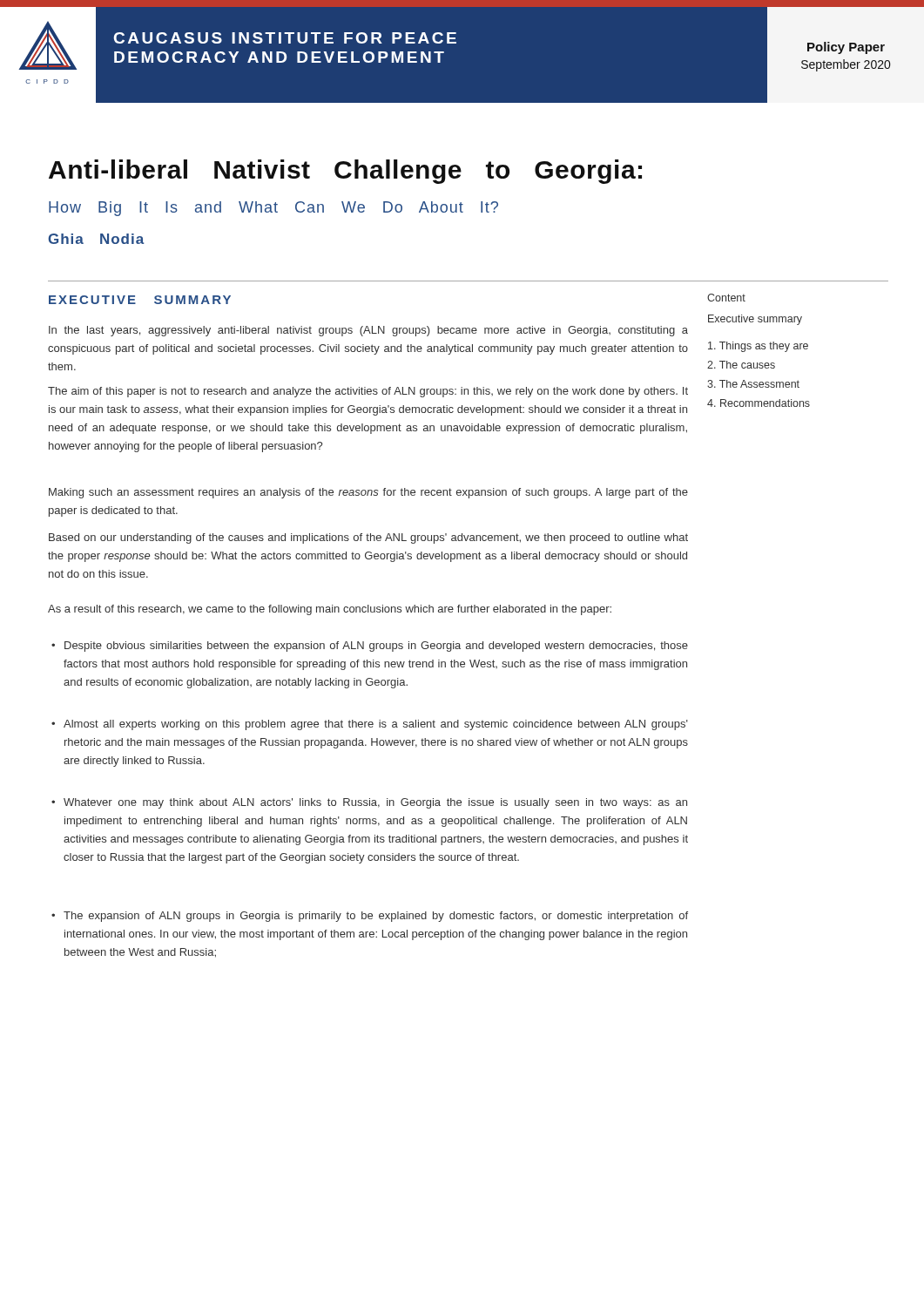Find the block on this page that starts "• Despite obvious similarities between the expansion"
924x1307 pixels.
[368, 664]
